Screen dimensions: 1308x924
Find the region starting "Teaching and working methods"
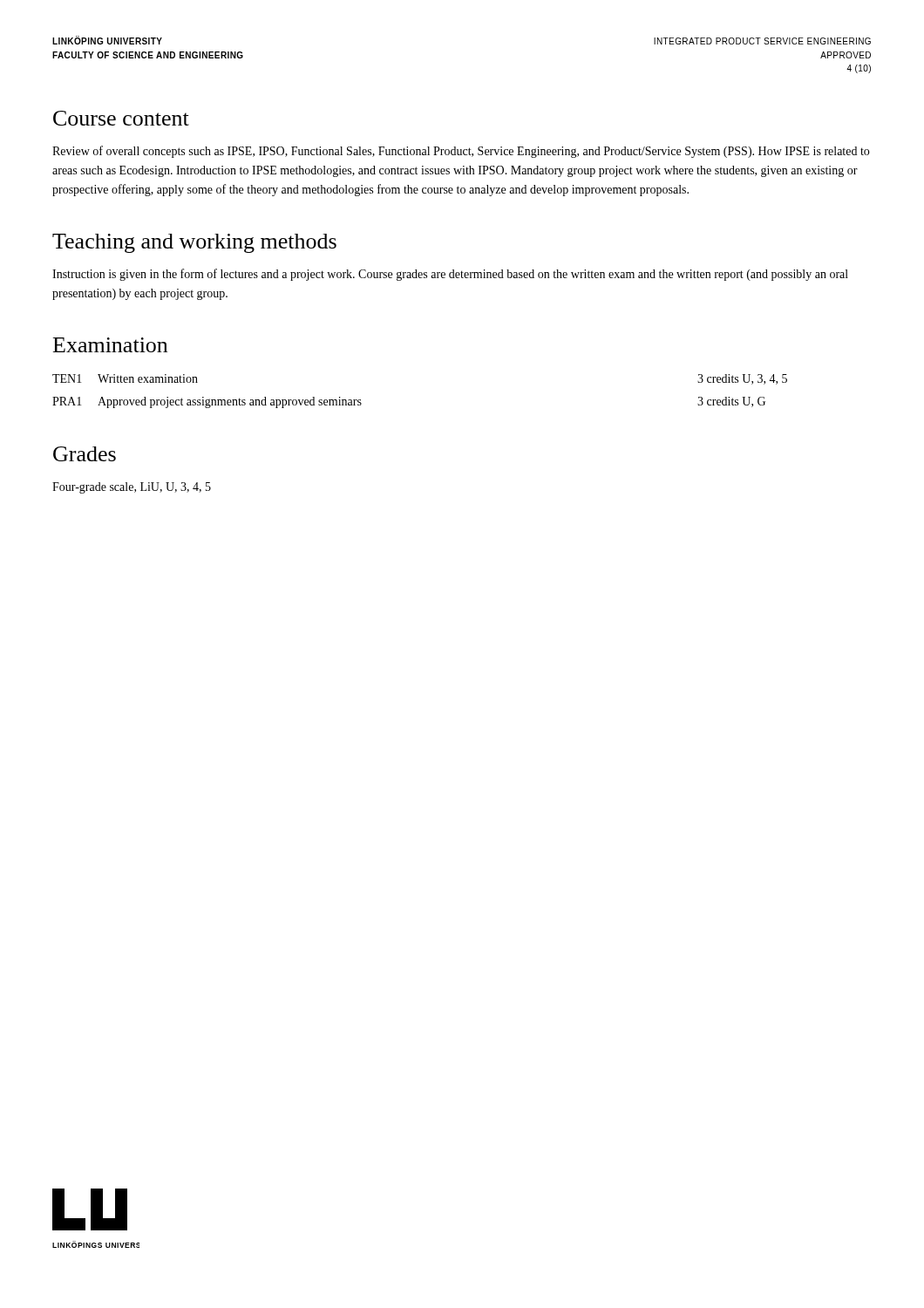click(x=195, y=241)
